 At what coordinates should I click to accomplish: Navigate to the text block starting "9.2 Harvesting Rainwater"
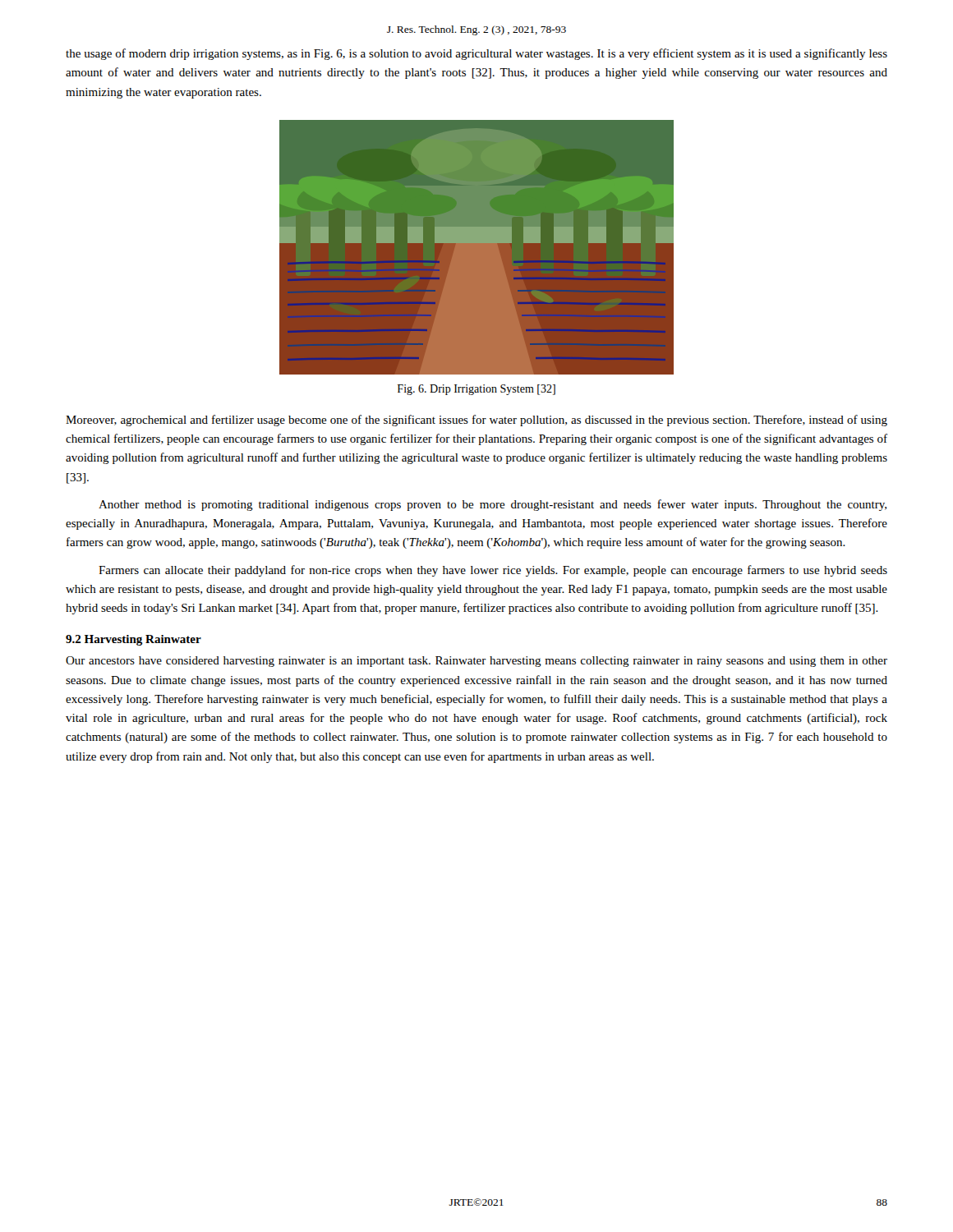point(133,639)
